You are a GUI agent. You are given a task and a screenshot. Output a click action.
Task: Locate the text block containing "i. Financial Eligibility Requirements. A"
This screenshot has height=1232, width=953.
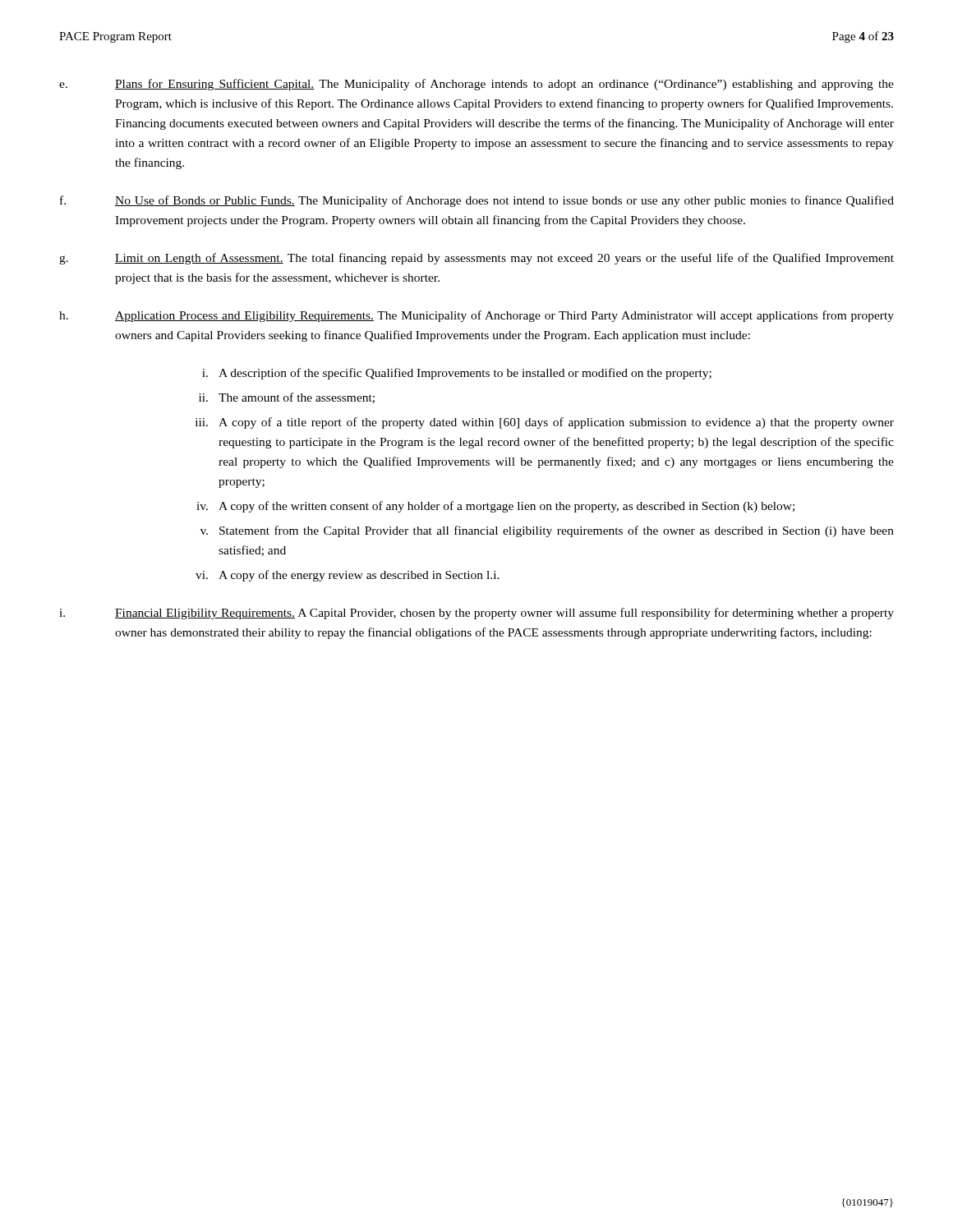[476, 623]
